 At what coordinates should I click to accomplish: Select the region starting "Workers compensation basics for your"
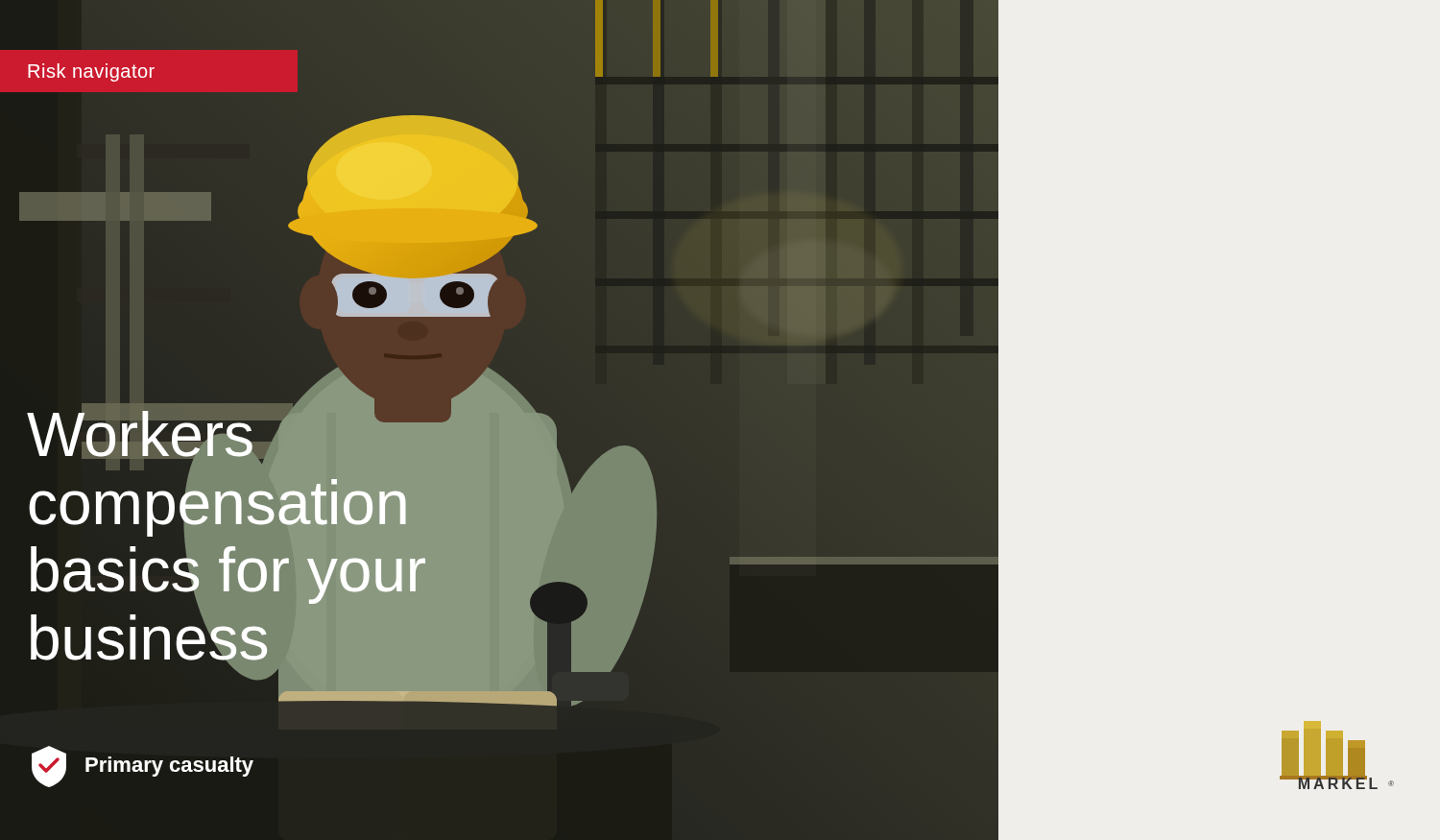pyautogui.click(x=227, y=537)
